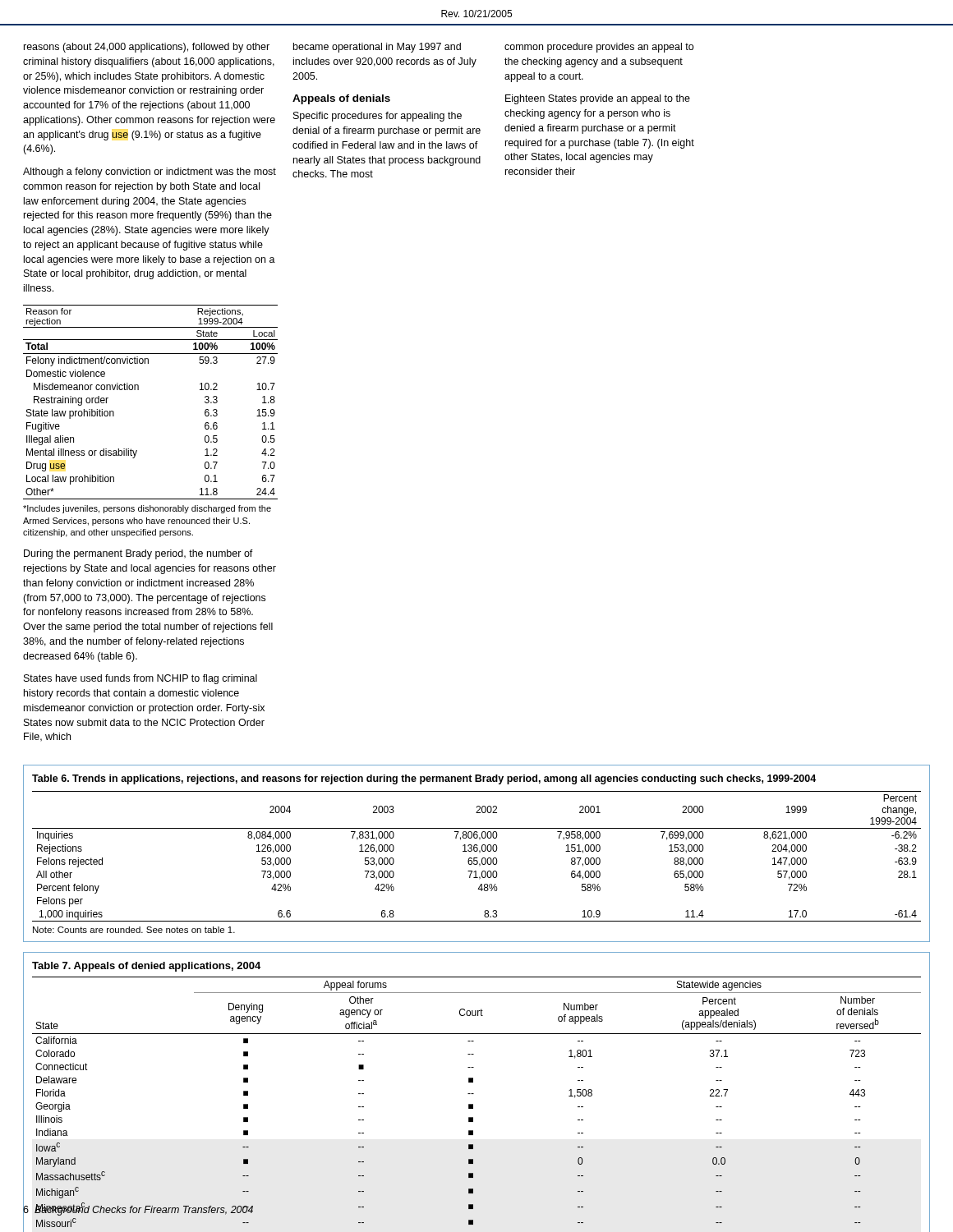Find the block on this page that starts "Eighteen States provide an appeal to the checking"

tap(599, 135)
